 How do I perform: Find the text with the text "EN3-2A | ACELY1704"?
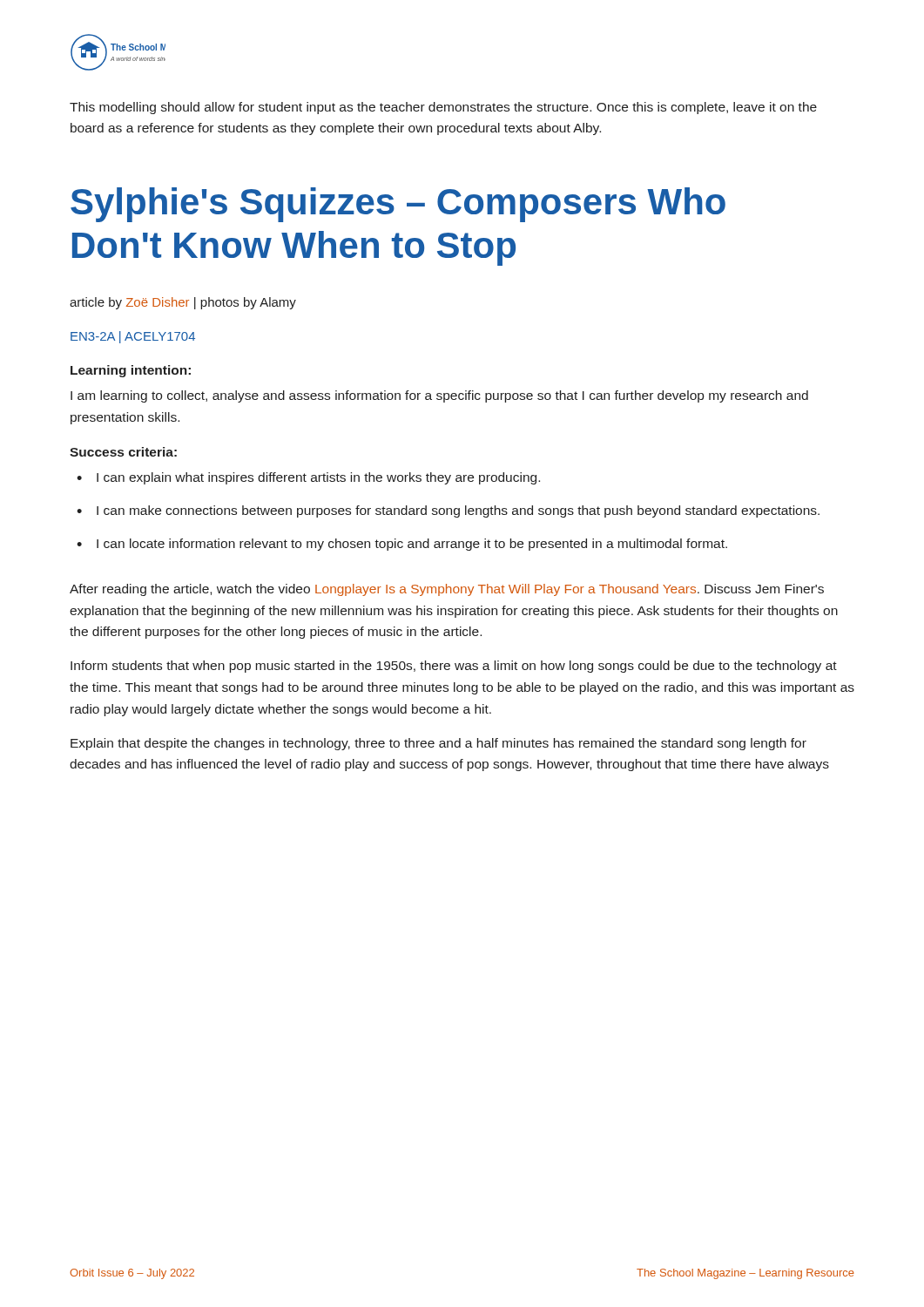click(x=133, y=336)
